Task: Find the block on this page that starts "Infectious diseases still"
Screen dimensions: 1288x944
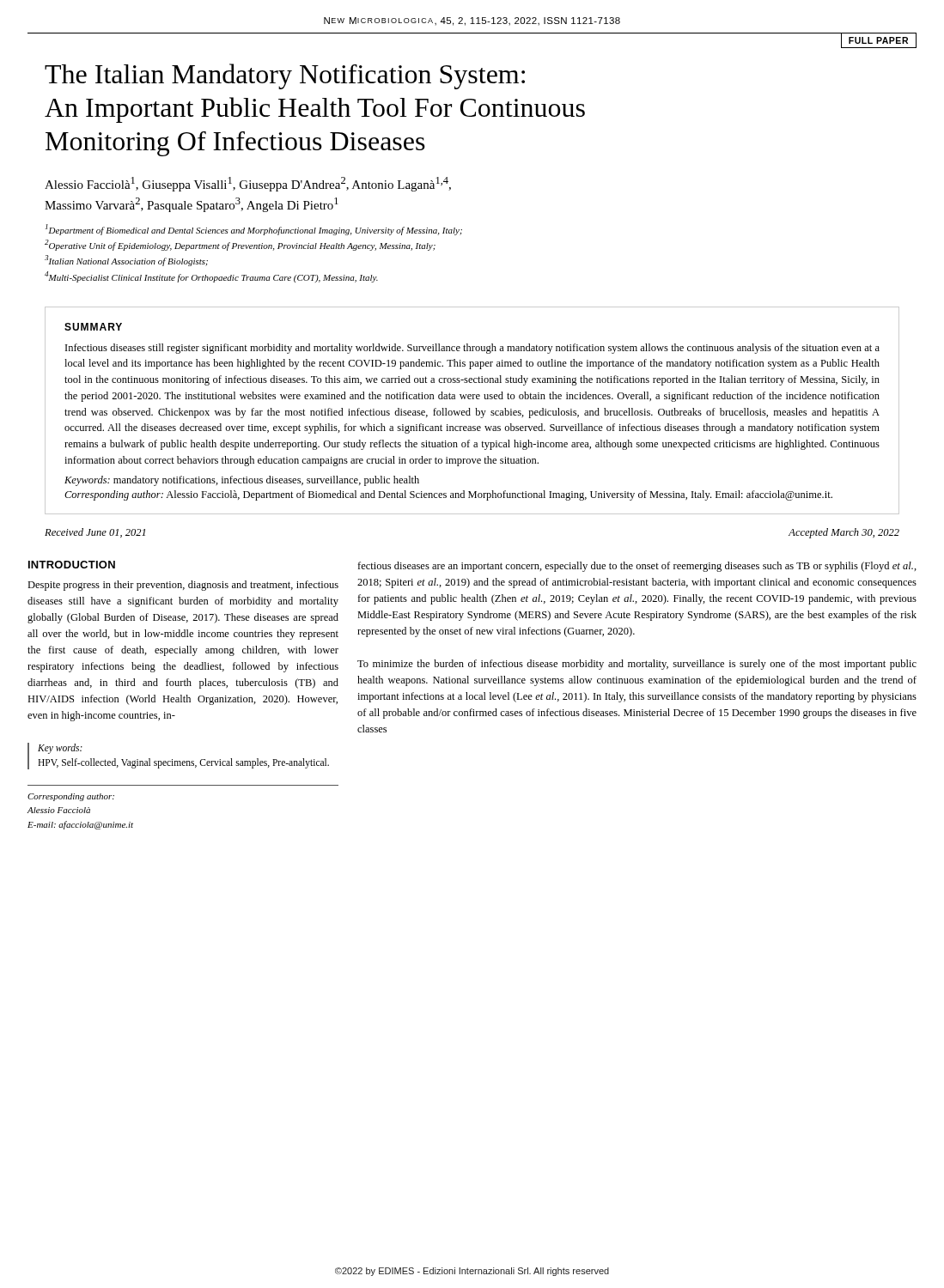Action: pyautogui.click(x=472, y=404)
